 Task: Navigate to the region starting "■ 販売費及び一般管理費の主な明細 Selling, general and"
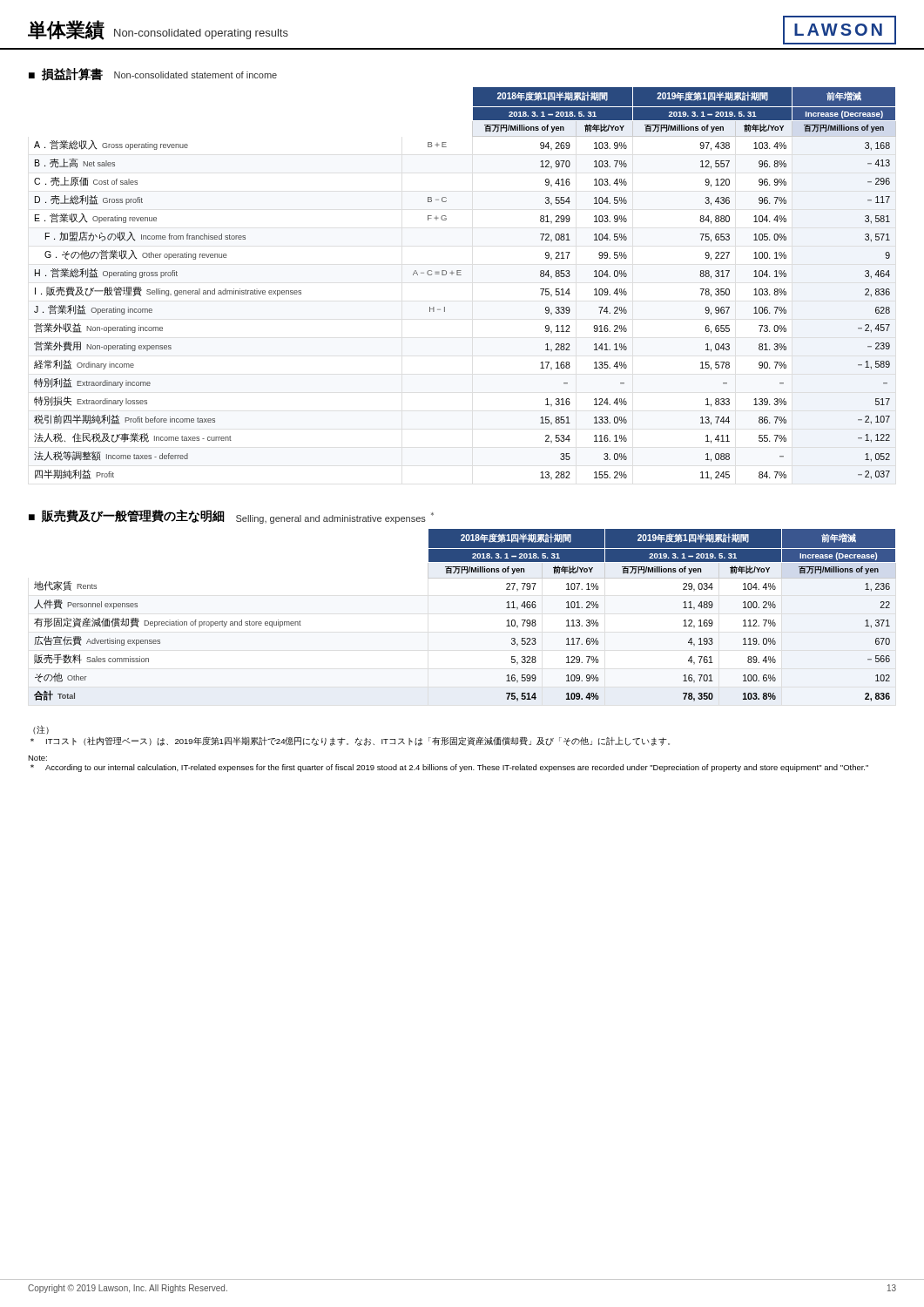pyautogui.click(x=232, y=516)
